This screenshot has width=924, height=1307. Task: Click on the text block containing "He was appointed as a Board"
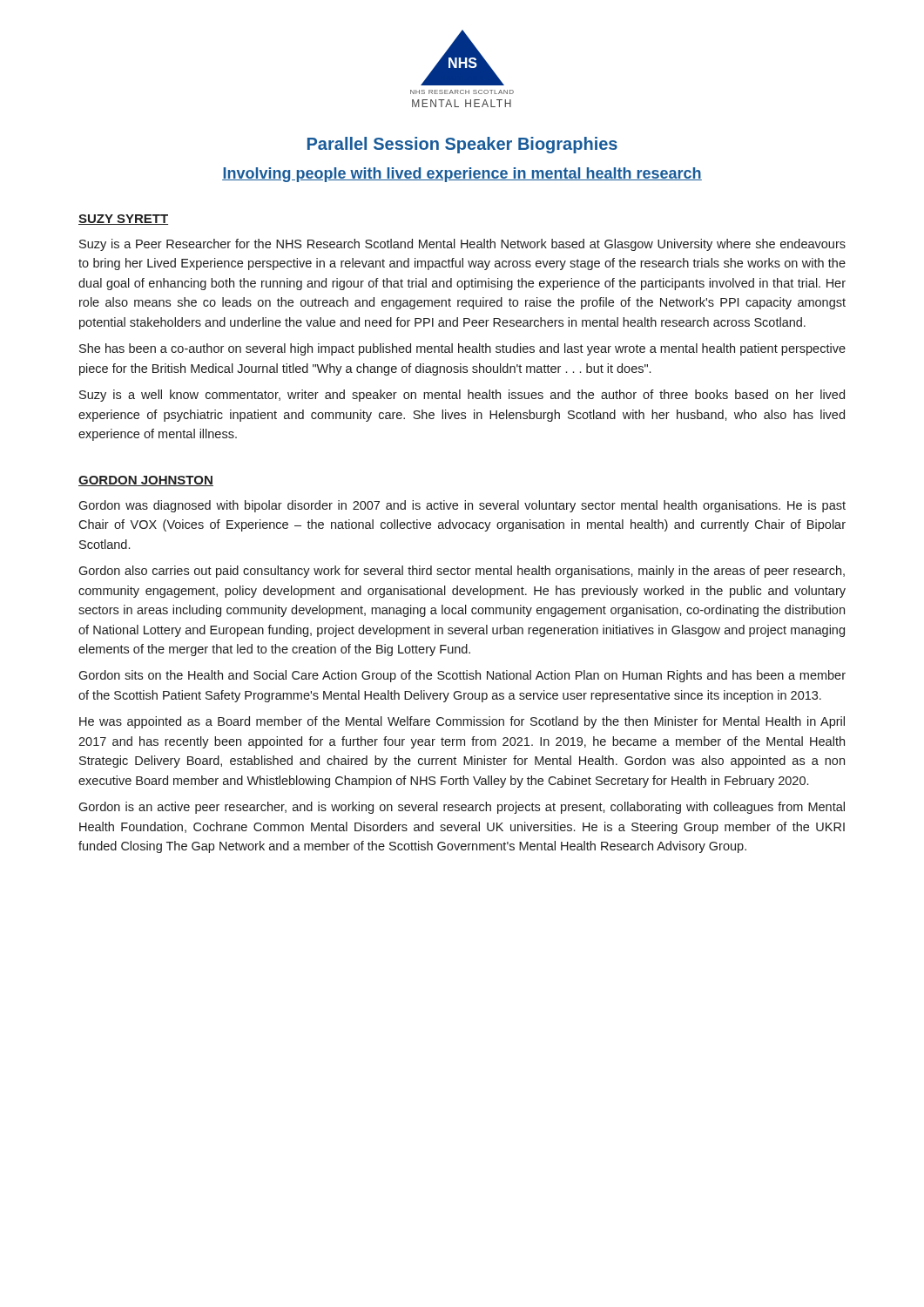point(462,751)
